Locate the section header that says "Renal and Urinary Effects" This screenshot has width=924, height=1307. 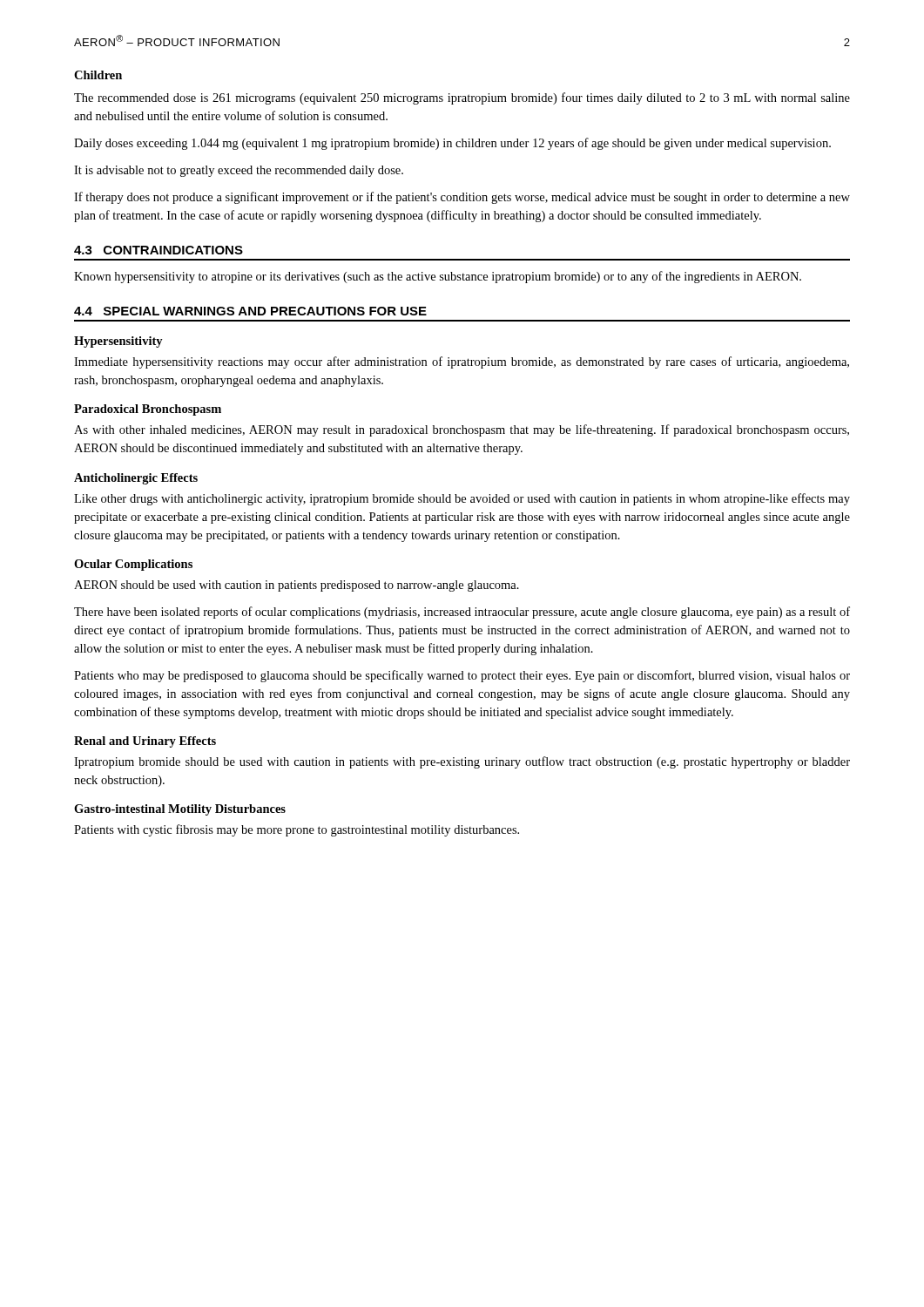coord(145,742)
